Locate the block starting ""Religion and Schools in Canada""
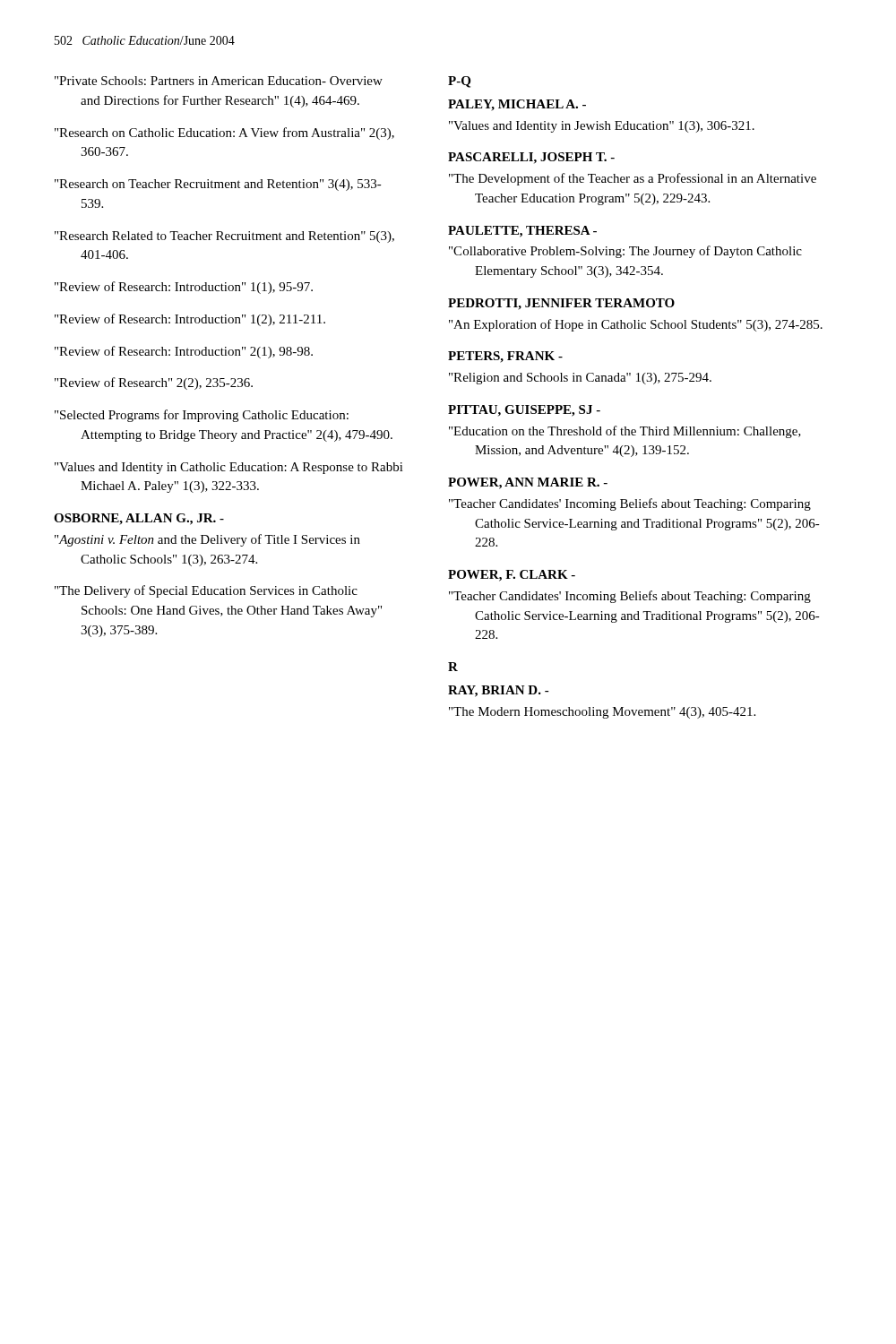 tap(645, 378)
